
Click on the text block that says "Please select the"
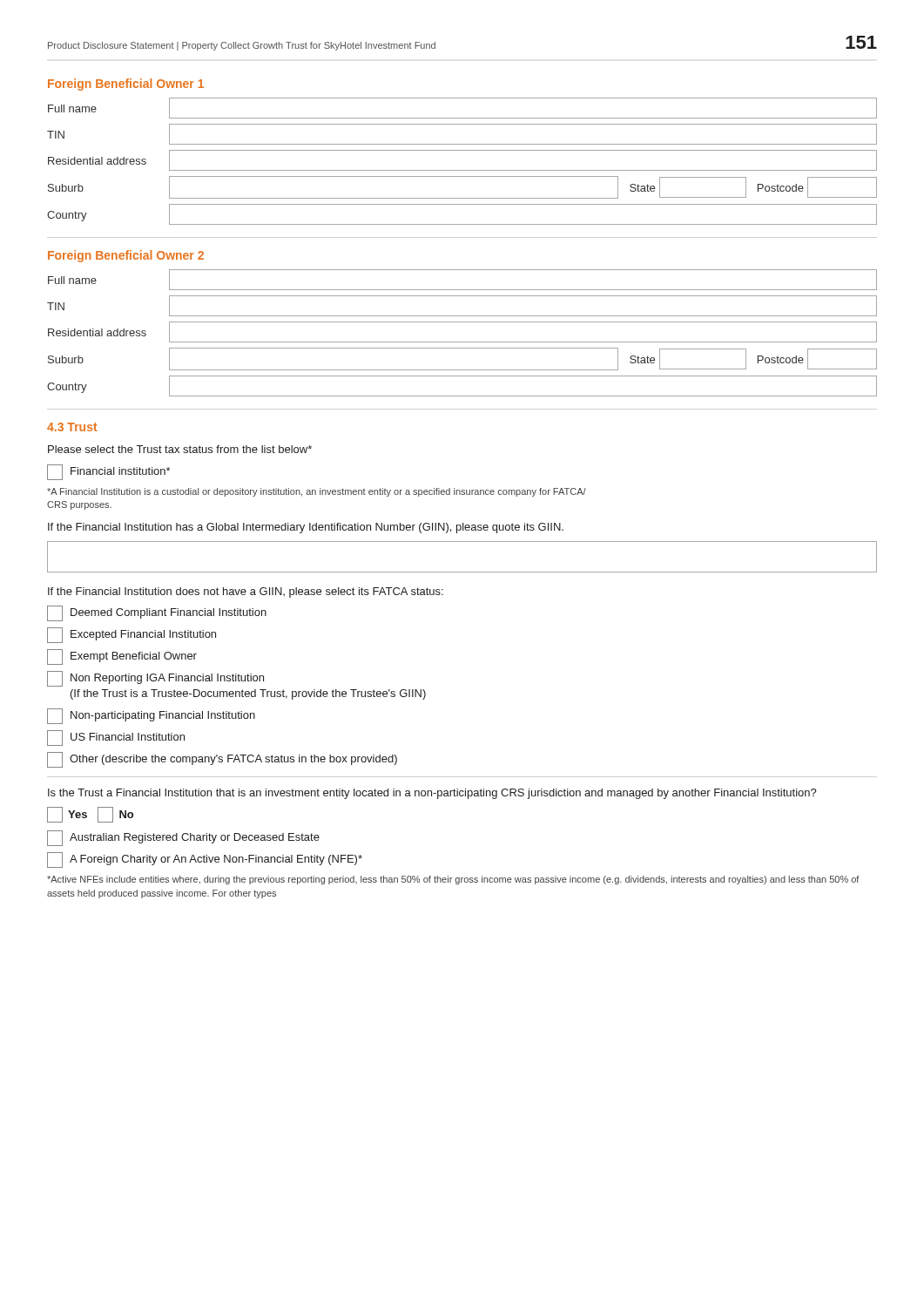(179, 449)
